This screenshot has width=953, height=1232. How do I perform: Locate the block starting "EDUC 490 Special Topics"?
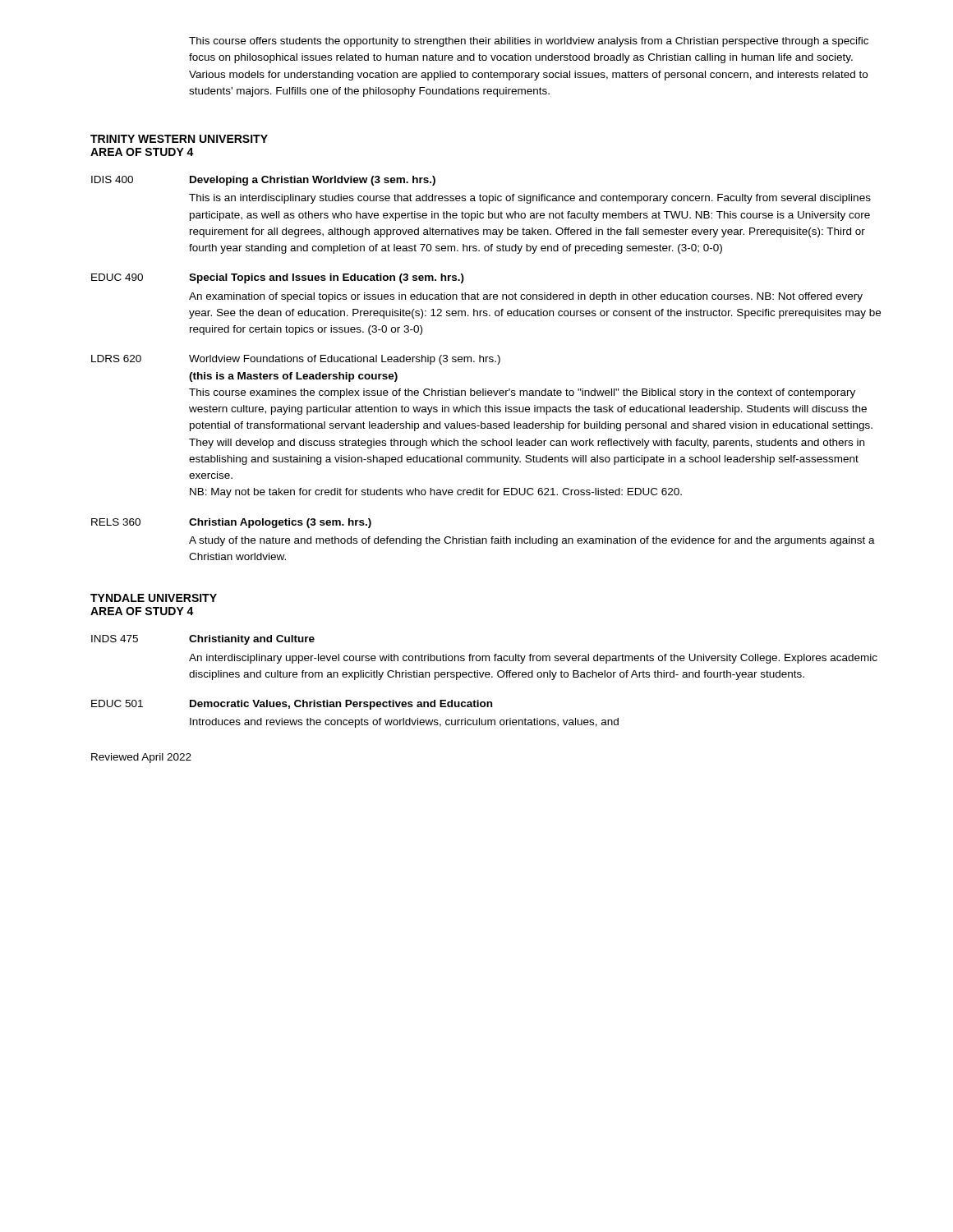pos(489,304)
